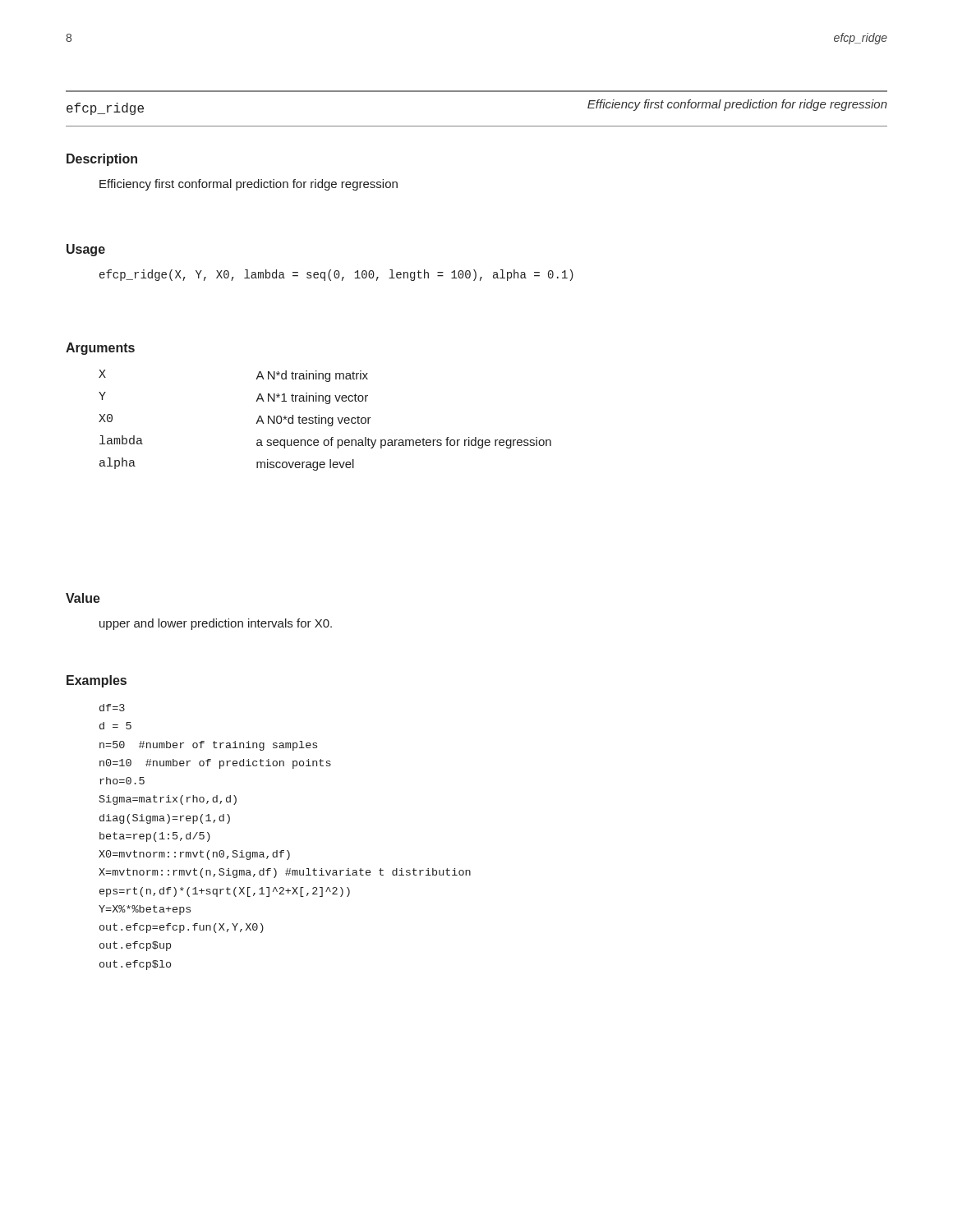Select the passage starting "Efficiency first conformal prediction for ridge regression"
Screen dimensions: 1232x953
coord(248,184)
